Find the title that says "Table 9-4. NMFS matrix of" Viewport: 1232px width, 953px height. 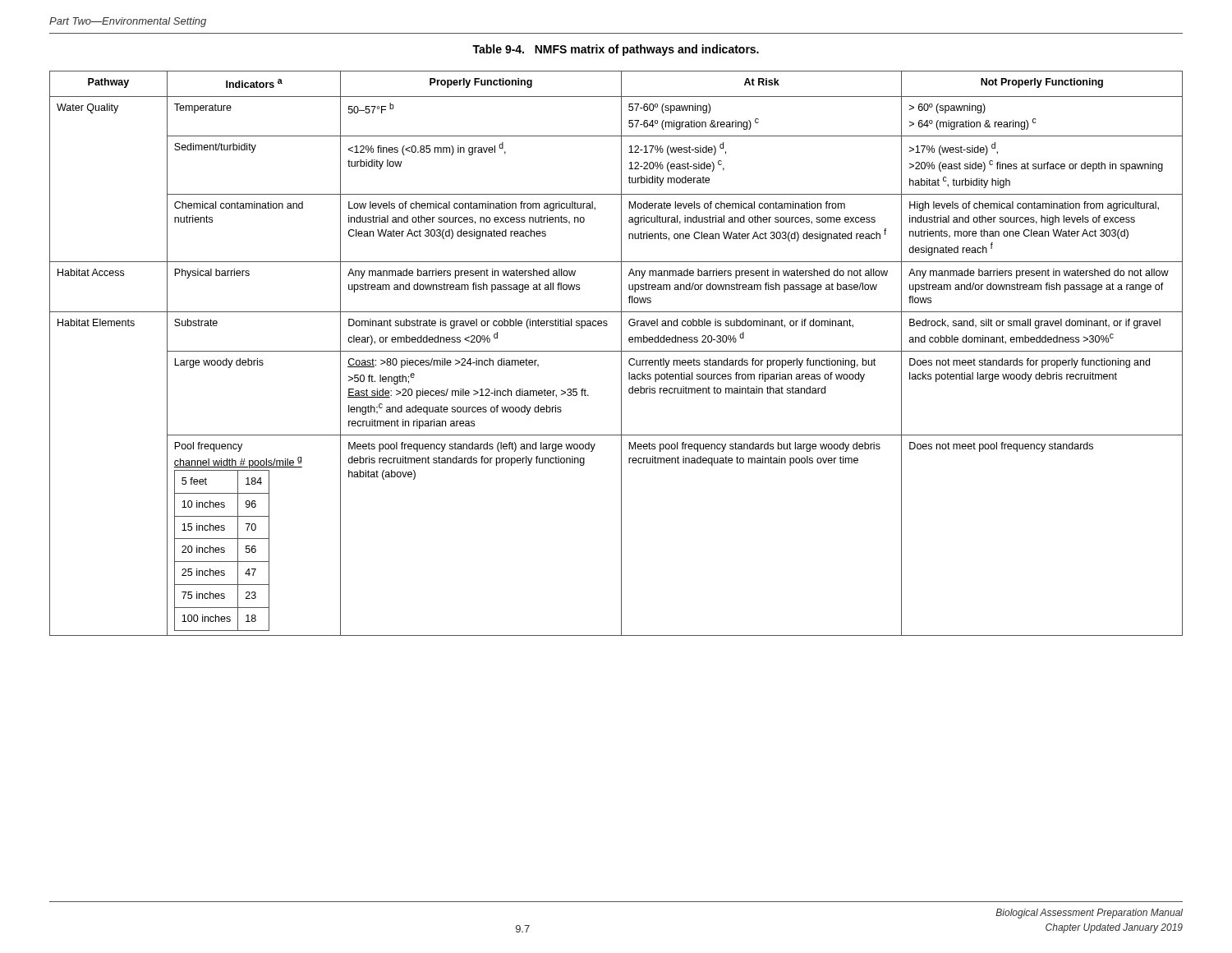[x=616, y=49]
